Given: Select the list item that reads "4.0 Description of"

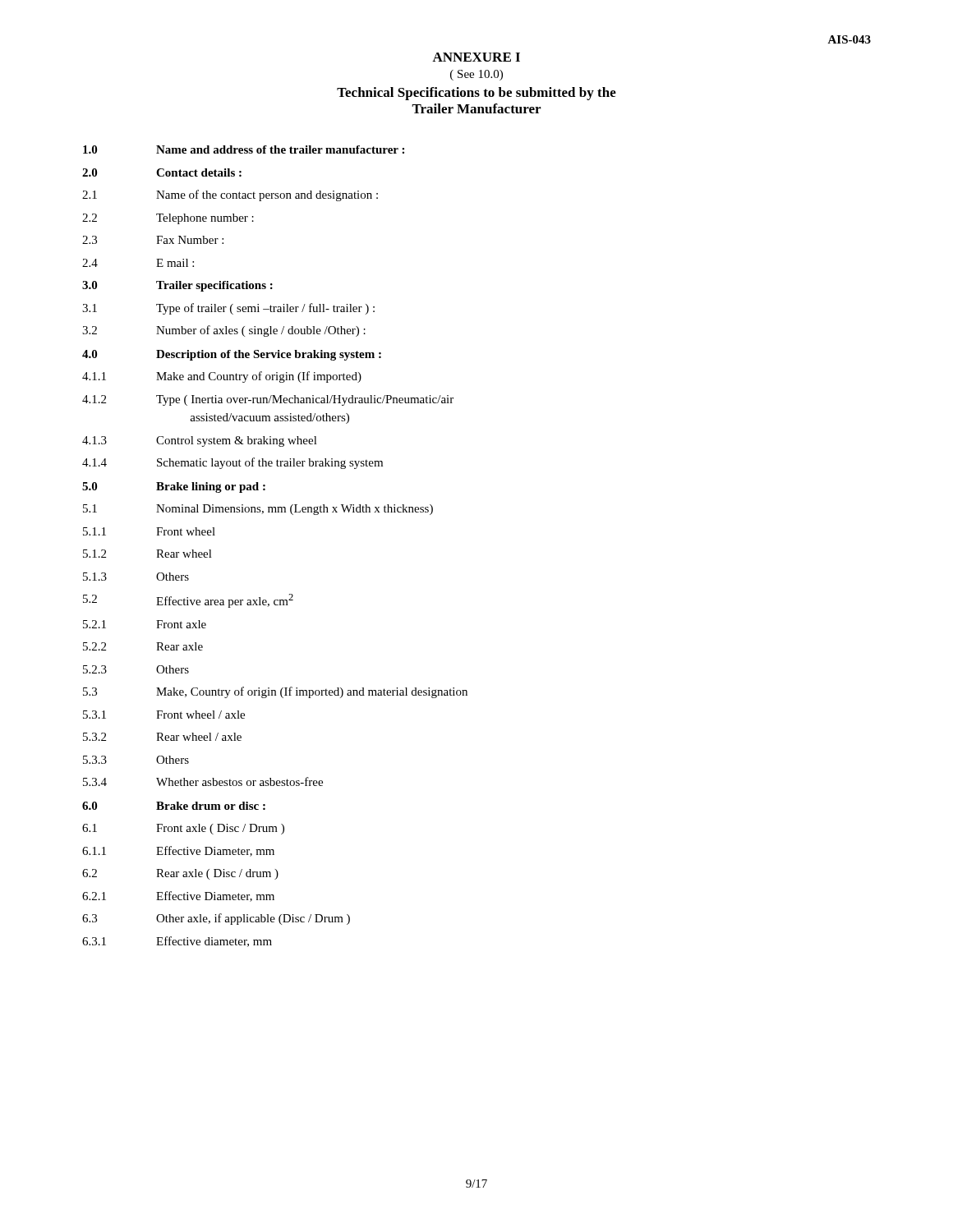Looking at the screenshot, I should (232, 355).
